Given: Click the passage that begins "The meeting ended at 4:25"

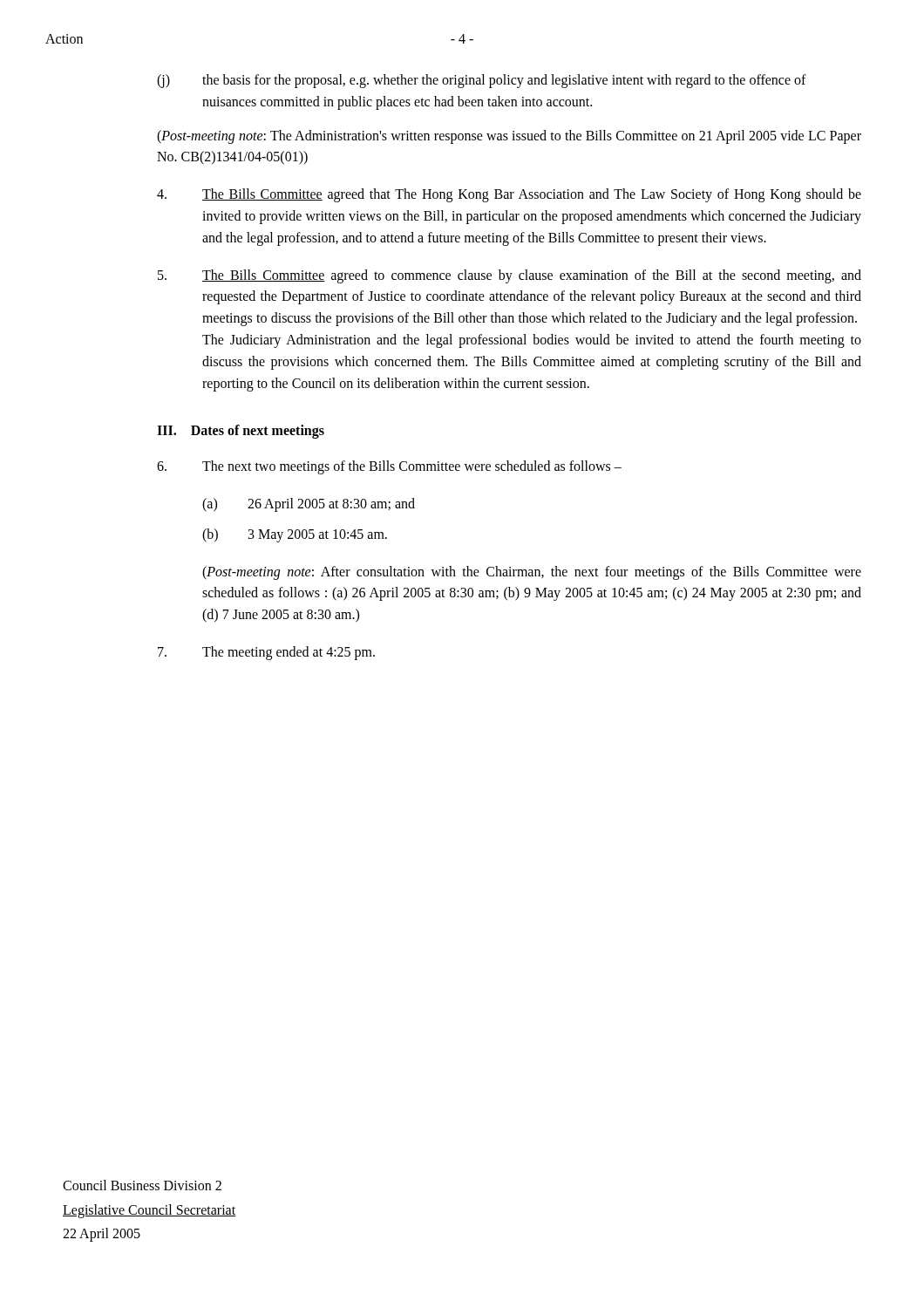Looking at the screenshot, I should pos(266,653).
